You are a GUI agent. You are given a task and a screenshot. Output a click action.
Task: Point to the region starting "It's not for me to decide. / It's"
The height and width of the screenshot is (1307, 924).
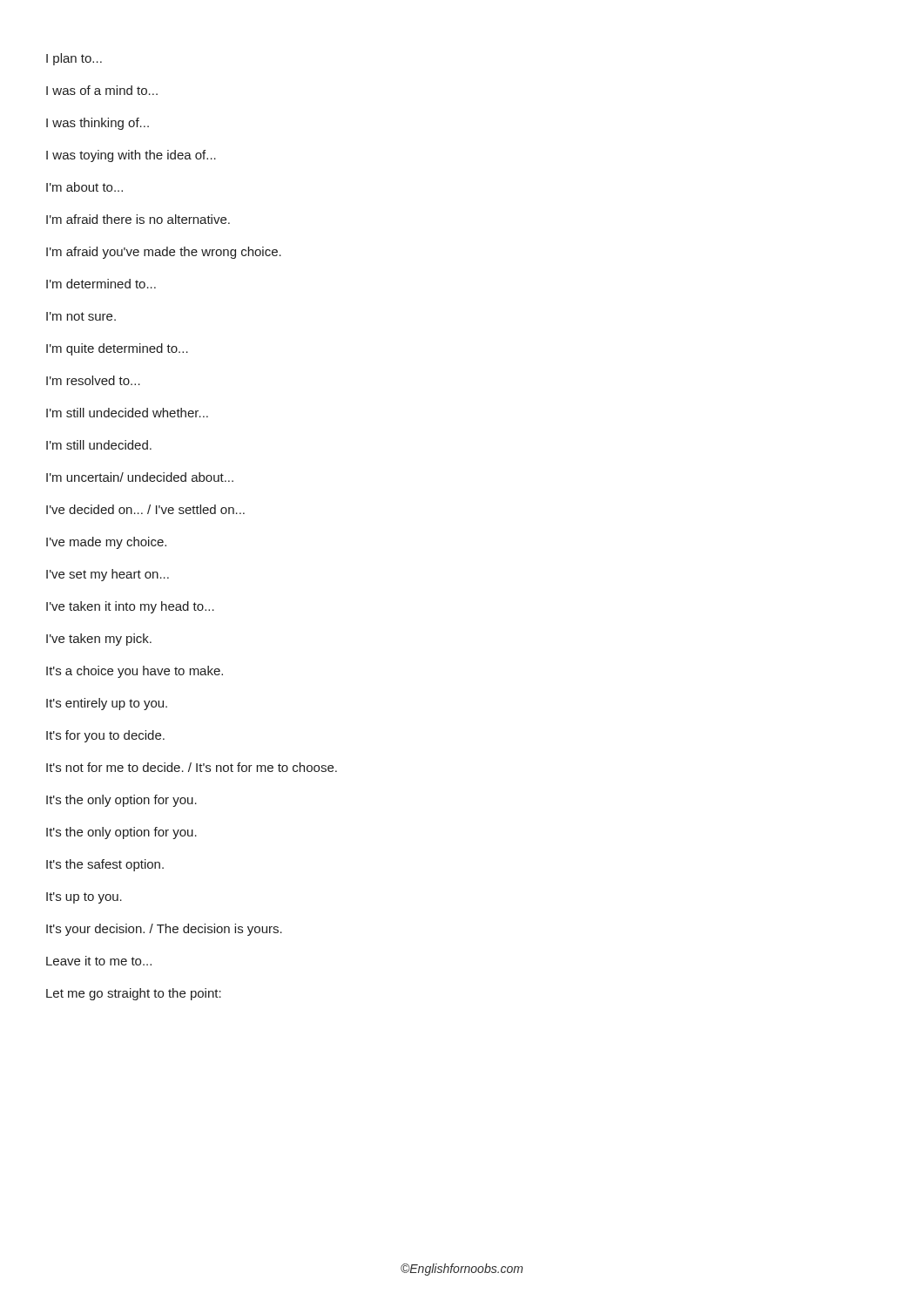tap(192, 767)
